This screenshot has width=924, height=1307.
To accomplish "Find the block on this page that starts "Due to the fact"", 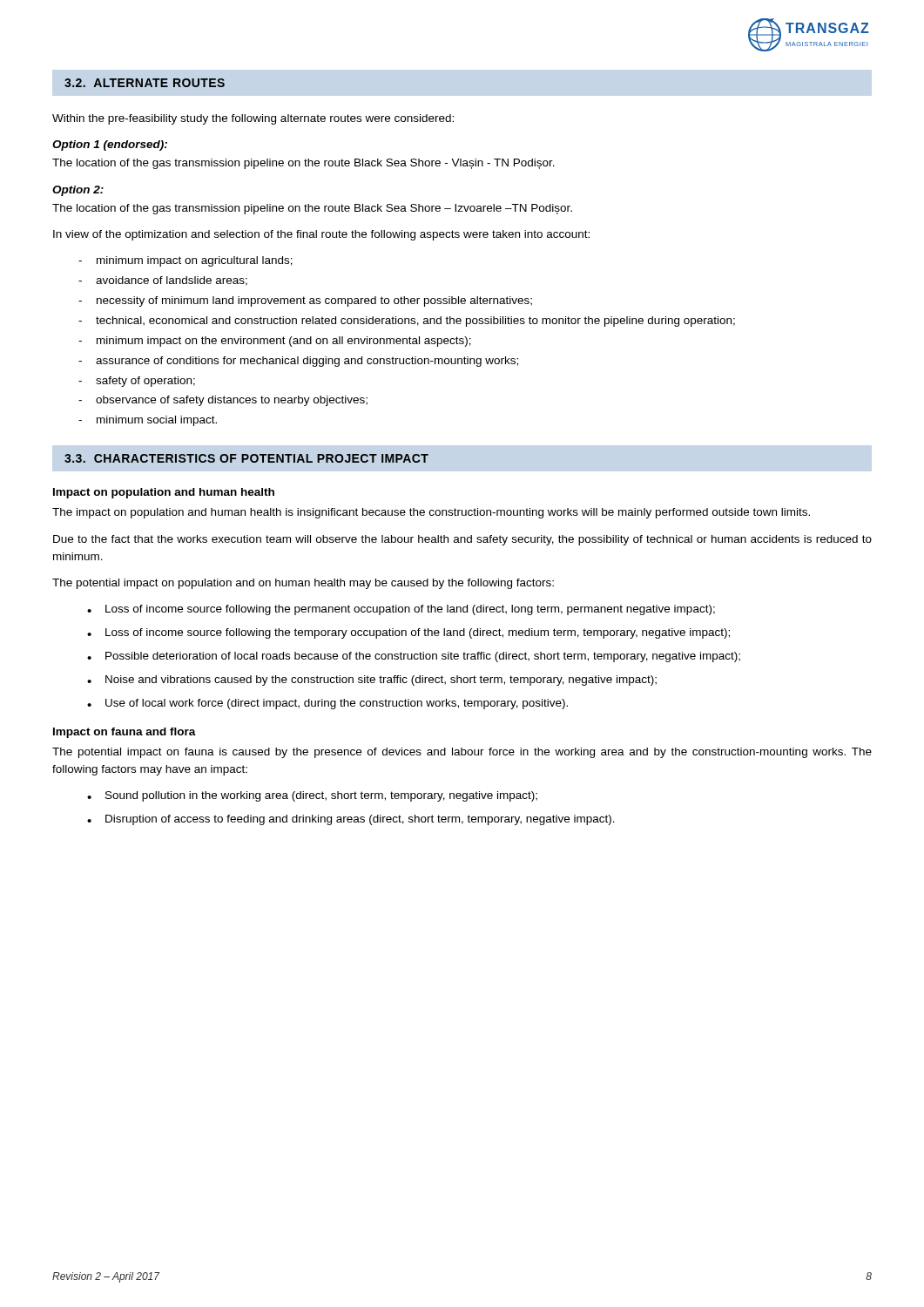I will tap(462, 547).
